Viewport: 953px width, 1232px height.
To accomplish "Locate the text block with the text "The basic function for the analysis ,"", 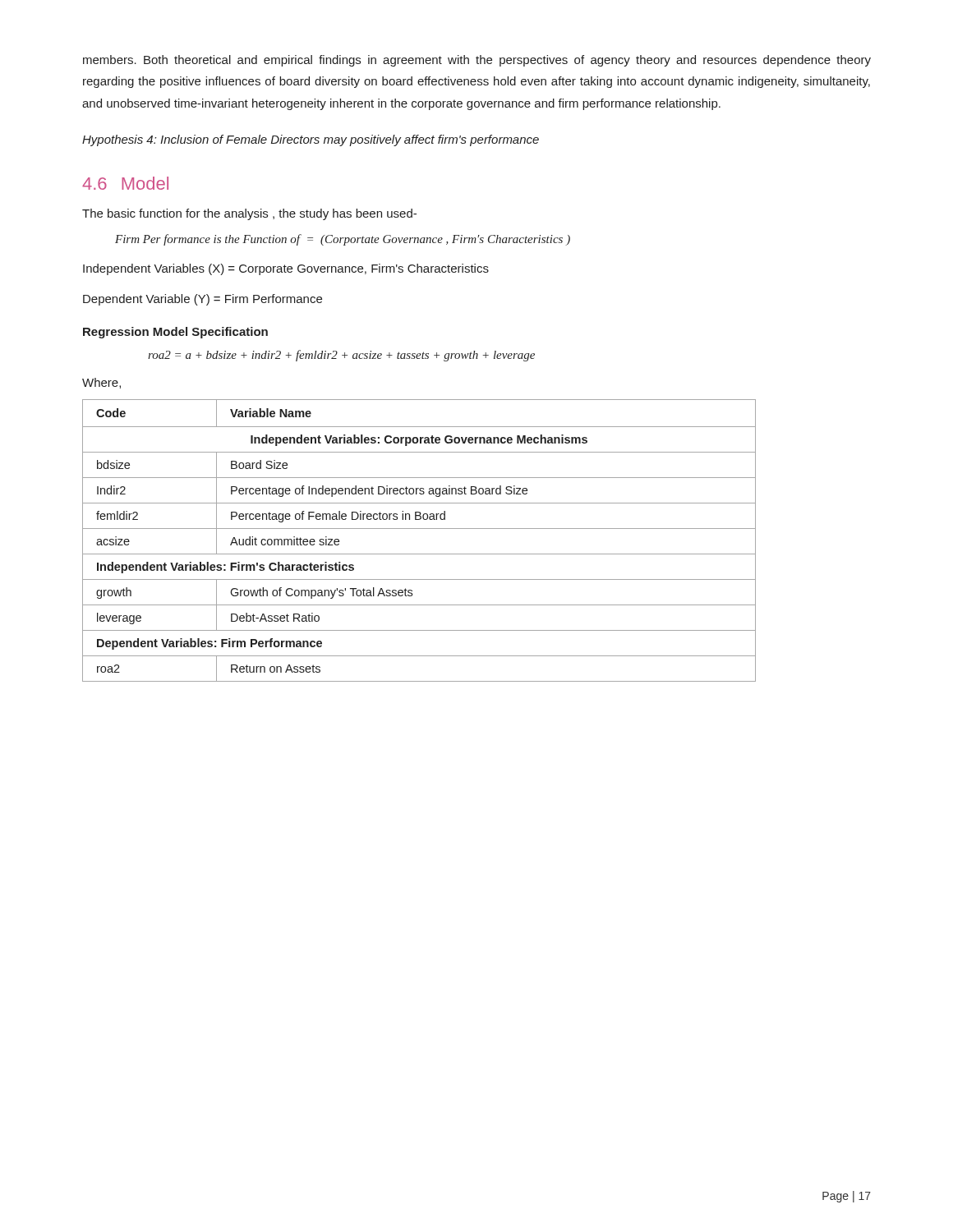I will click(250, 213).
